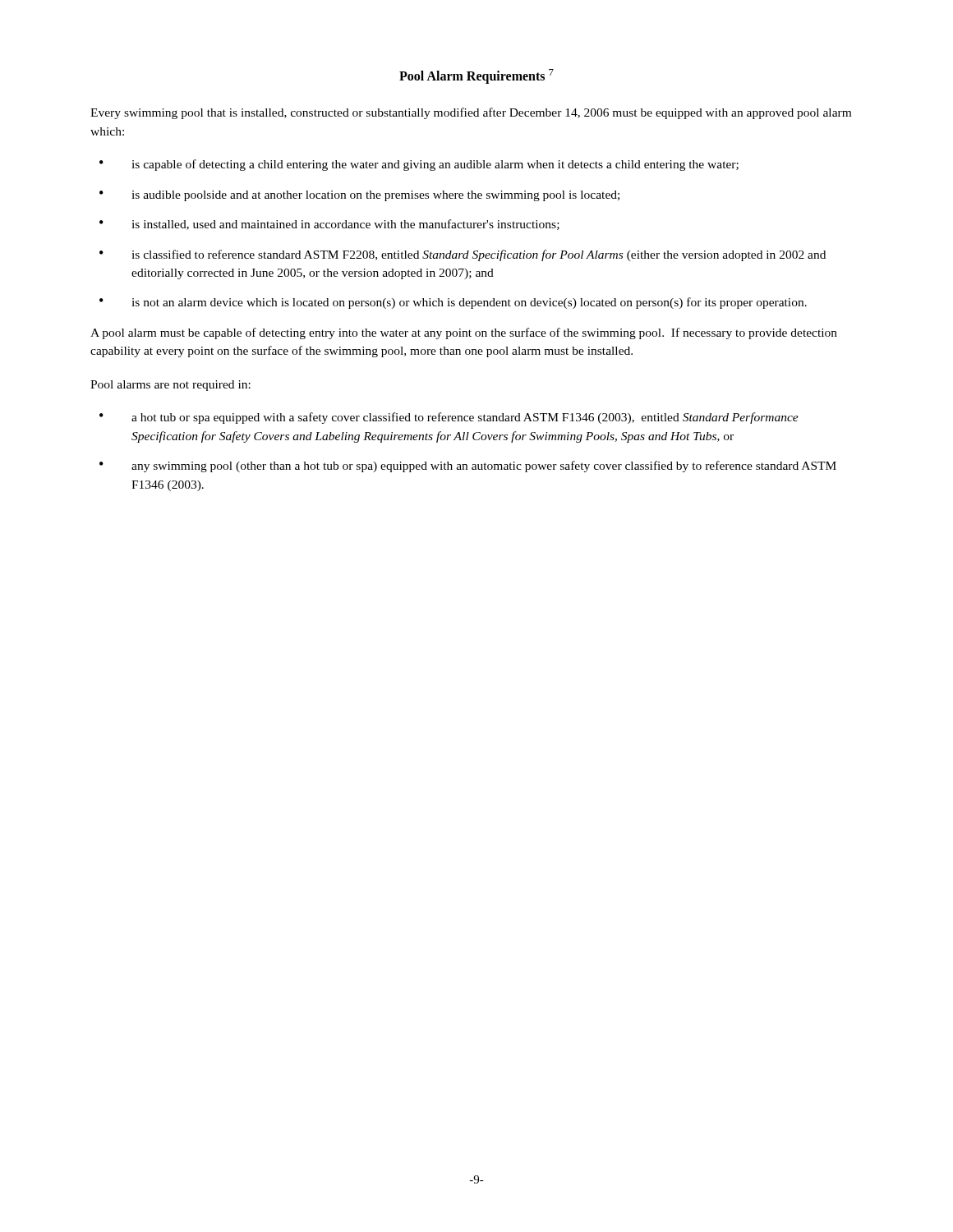
Task: Select the block starting "Pool alarms are not"
Action: click(x=171, y=384)
